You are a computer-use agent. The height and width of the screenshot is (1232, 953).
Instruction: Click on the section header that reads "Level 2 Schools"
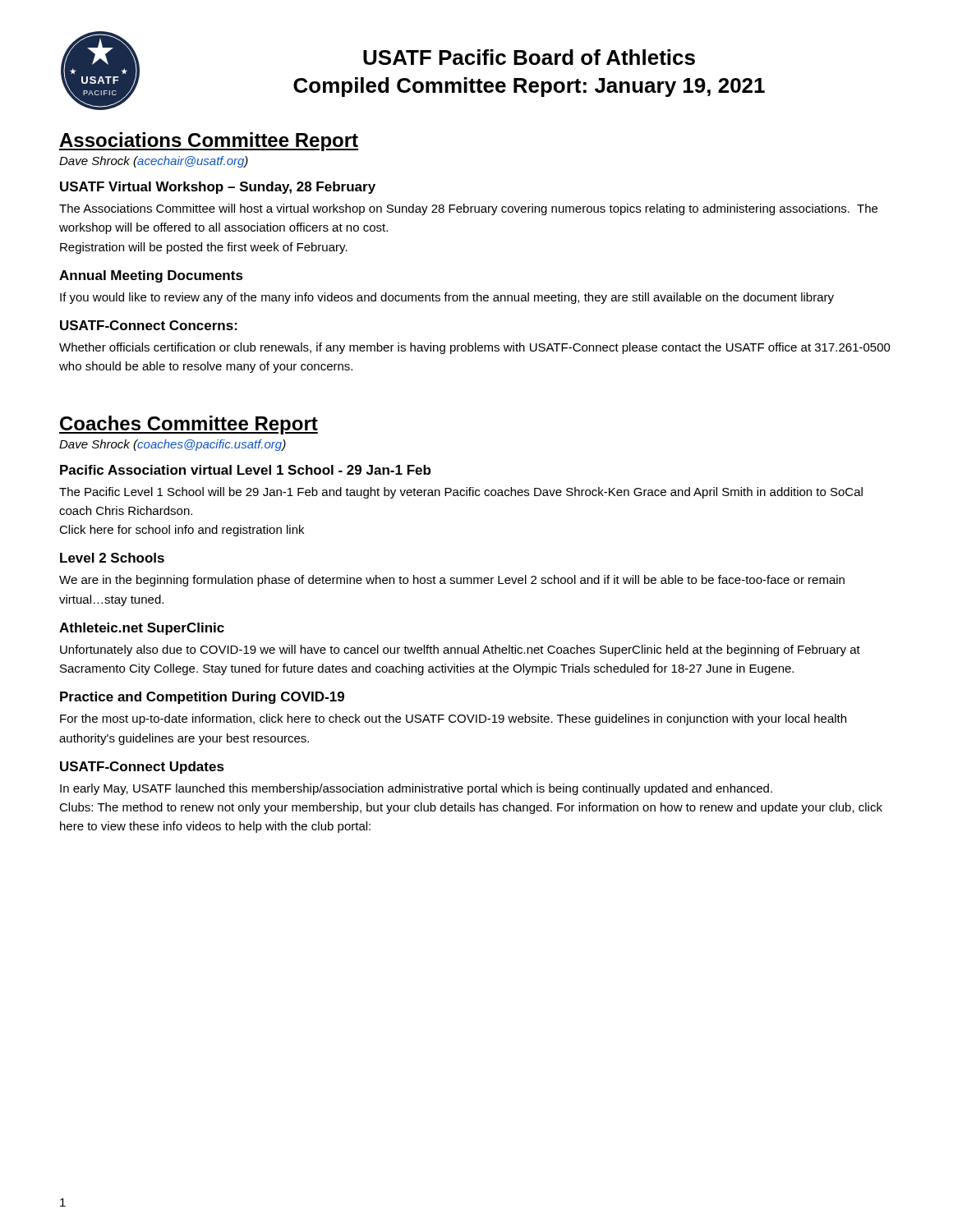(112, 558)
